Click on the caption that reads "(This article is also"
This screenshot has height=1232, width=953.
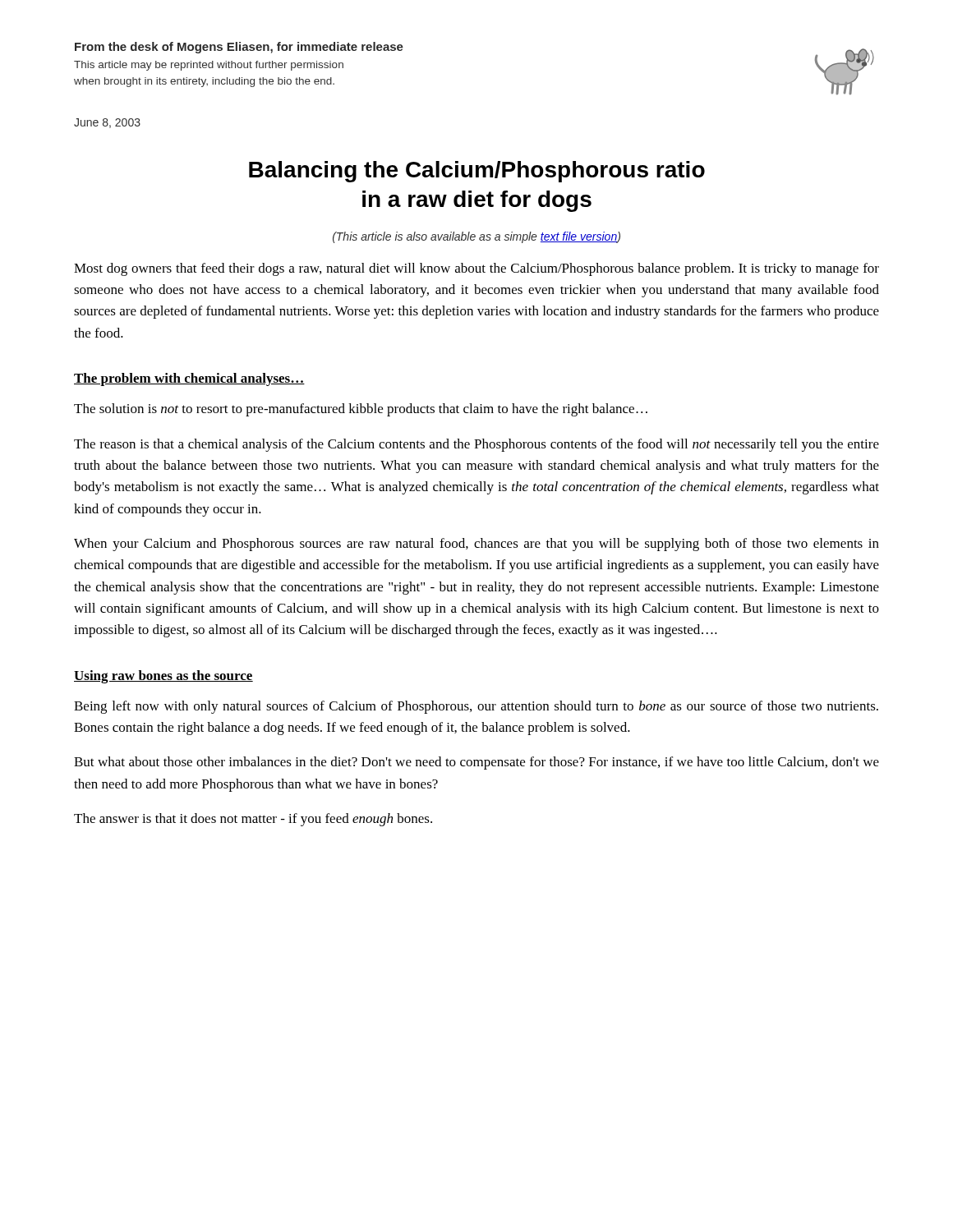[476, 236]
